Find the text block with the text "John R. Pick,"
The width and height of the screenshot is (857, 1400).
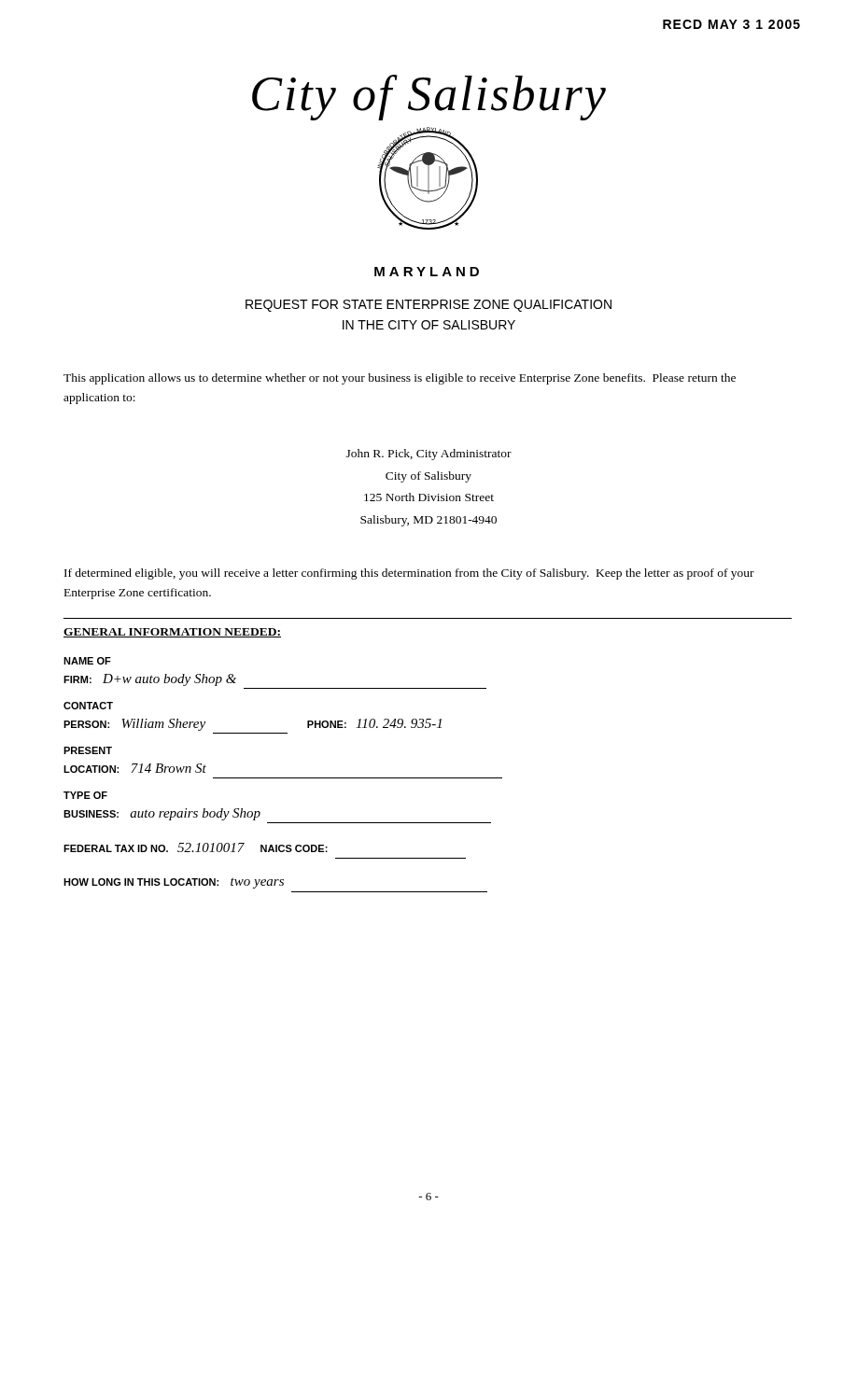[428, 486]
